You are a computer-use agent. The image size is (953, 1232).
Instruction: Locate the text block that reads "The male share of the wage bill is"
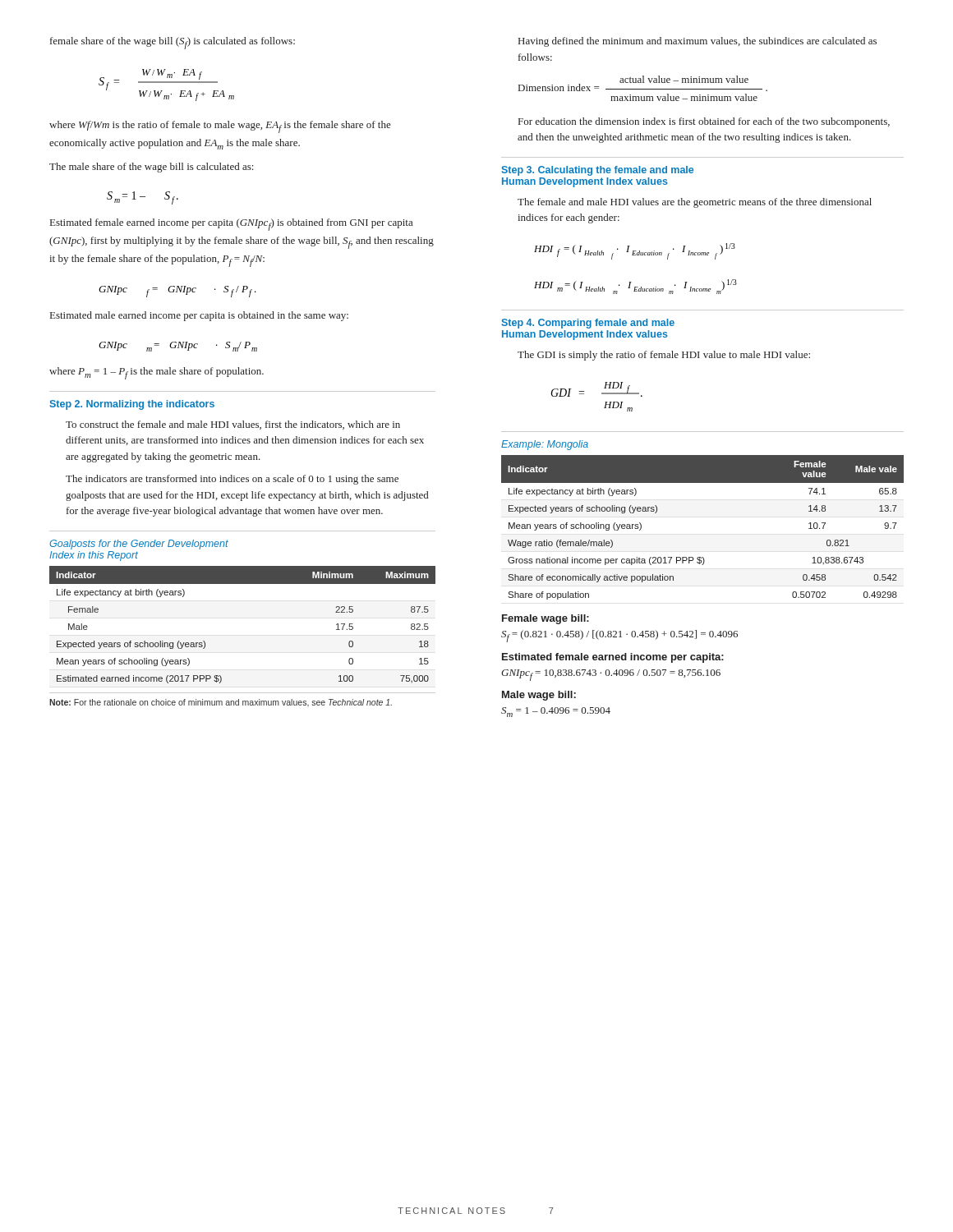[152, 167]
